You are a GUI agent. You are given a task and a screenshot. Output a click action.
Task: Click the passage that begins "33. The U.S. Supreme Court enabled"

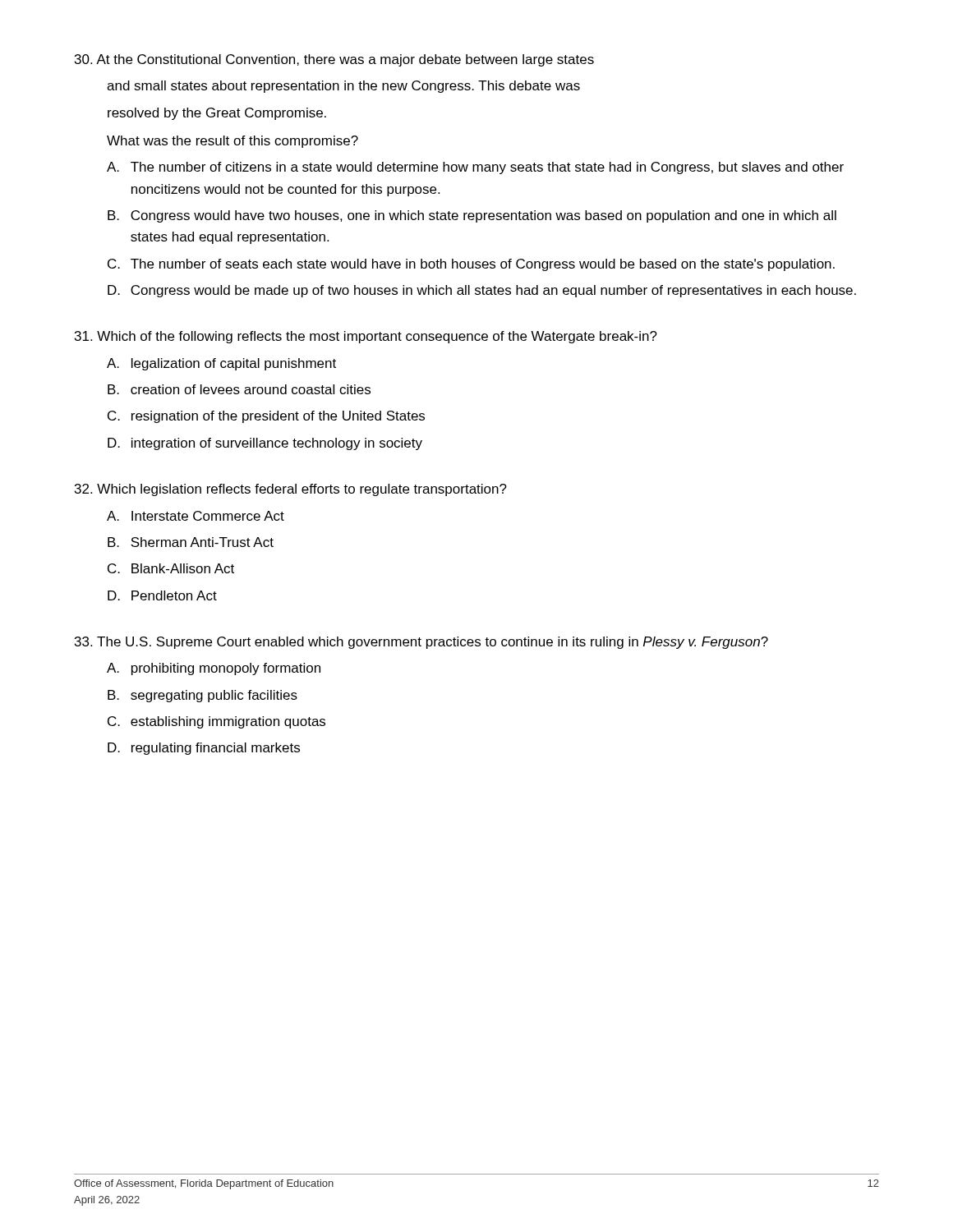pos(421,643)
